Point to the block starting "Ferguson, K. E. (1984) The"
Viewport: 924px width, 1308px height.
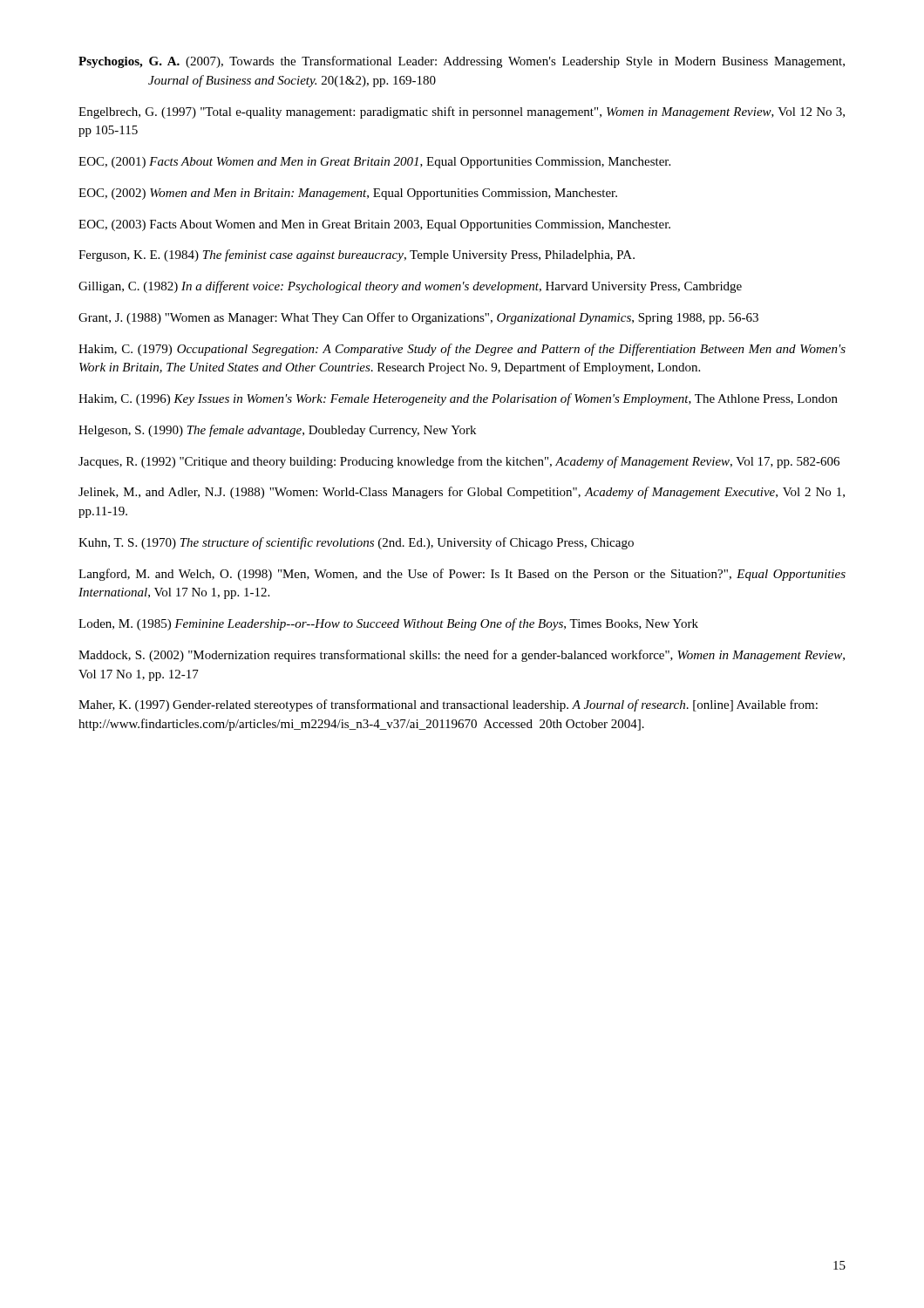pyautogui.click(x=357, y=255)
